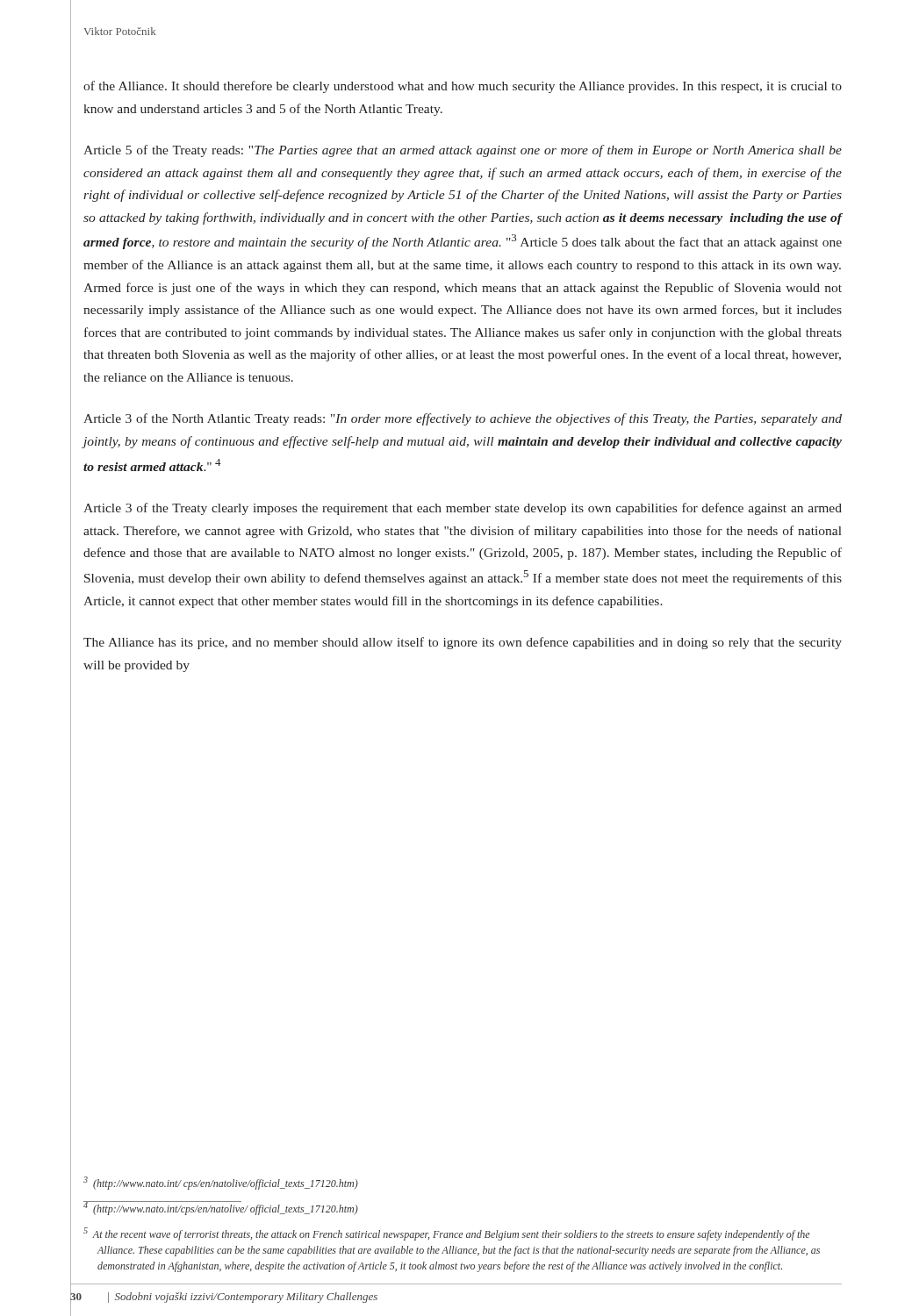The height and width of the screenshot is (1316, 912).
Task: Select the text block that says "Article 5 of the Treaty reads:"
Action: (463, 263)
